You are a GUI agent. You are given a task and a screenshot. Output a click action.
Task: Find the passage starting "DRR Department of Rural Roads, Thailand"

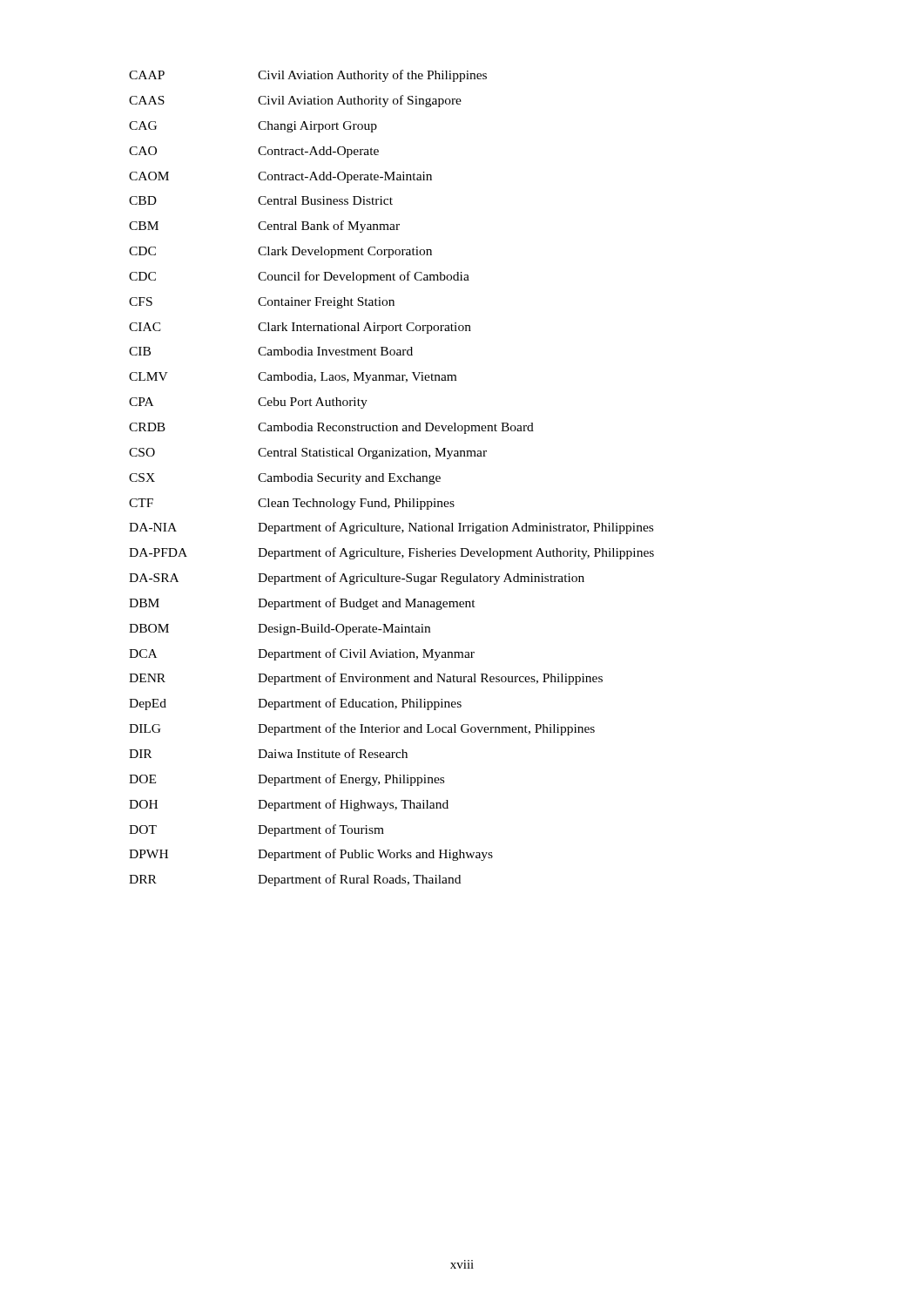point(295,880)
